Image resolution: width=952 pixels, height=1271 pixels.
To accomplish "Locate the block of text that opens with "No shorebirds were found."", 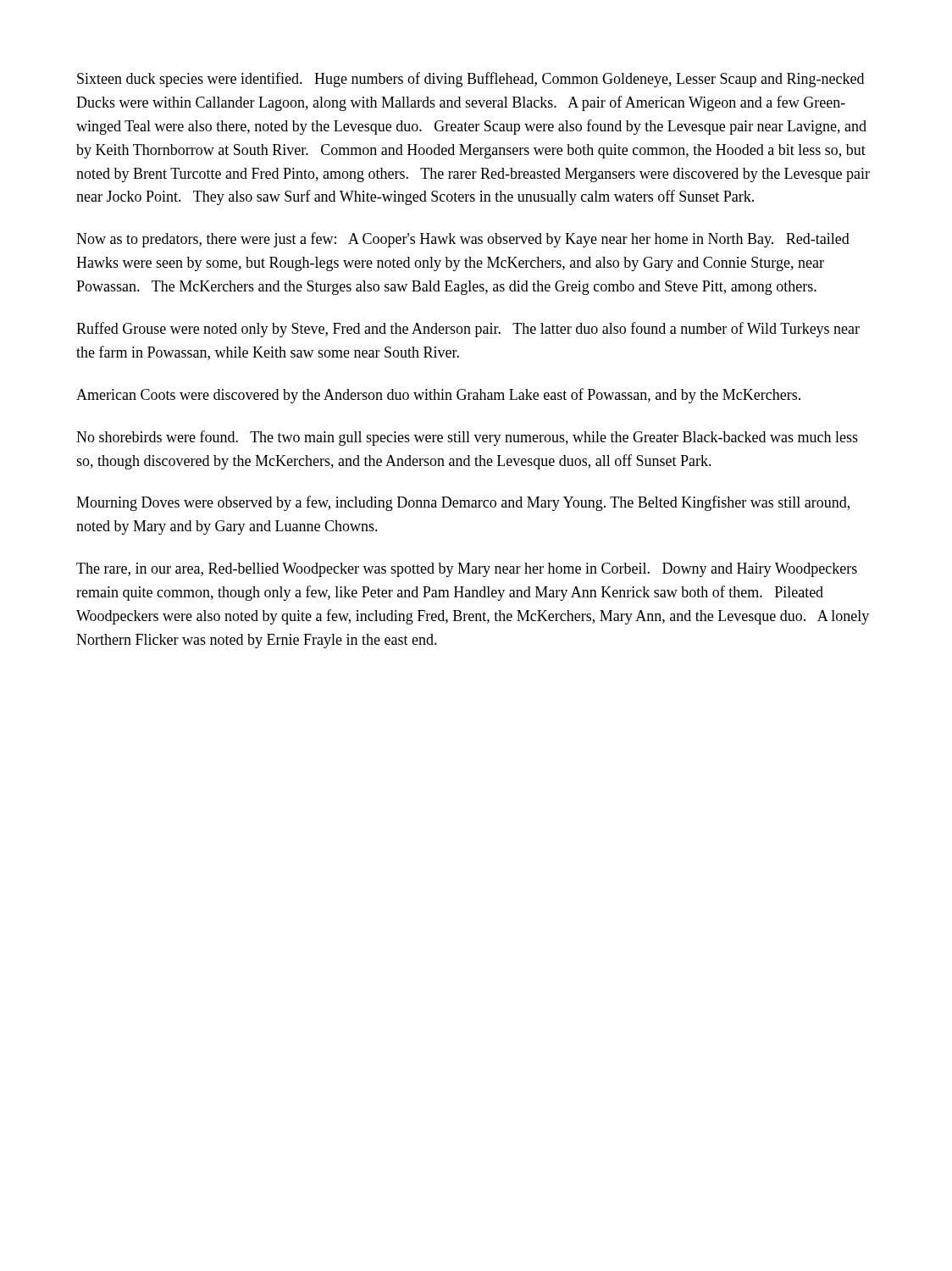I will [x=467, y=449].
